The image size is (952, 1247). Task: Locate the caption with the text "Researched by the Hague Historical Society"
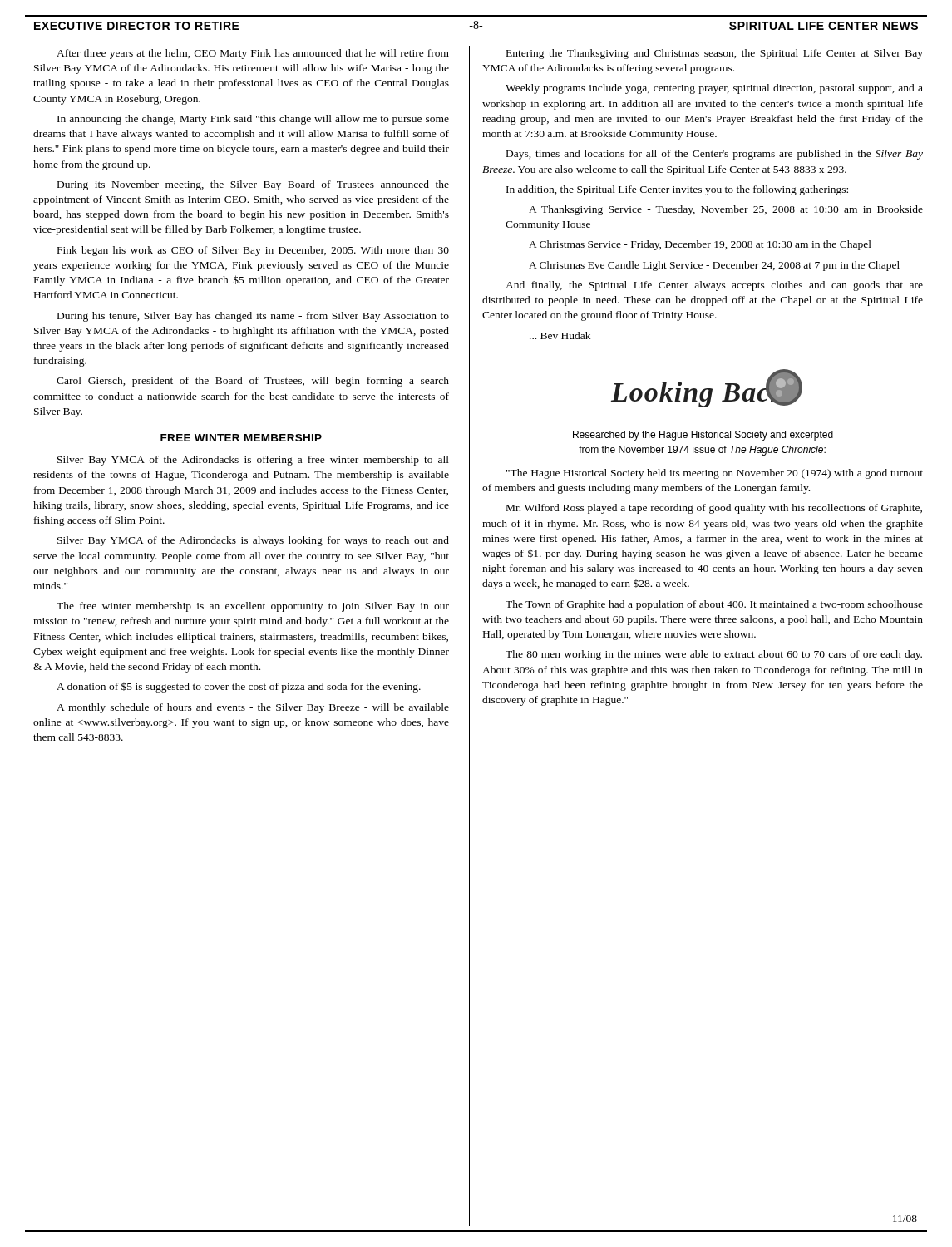click(x=703, y=442)
